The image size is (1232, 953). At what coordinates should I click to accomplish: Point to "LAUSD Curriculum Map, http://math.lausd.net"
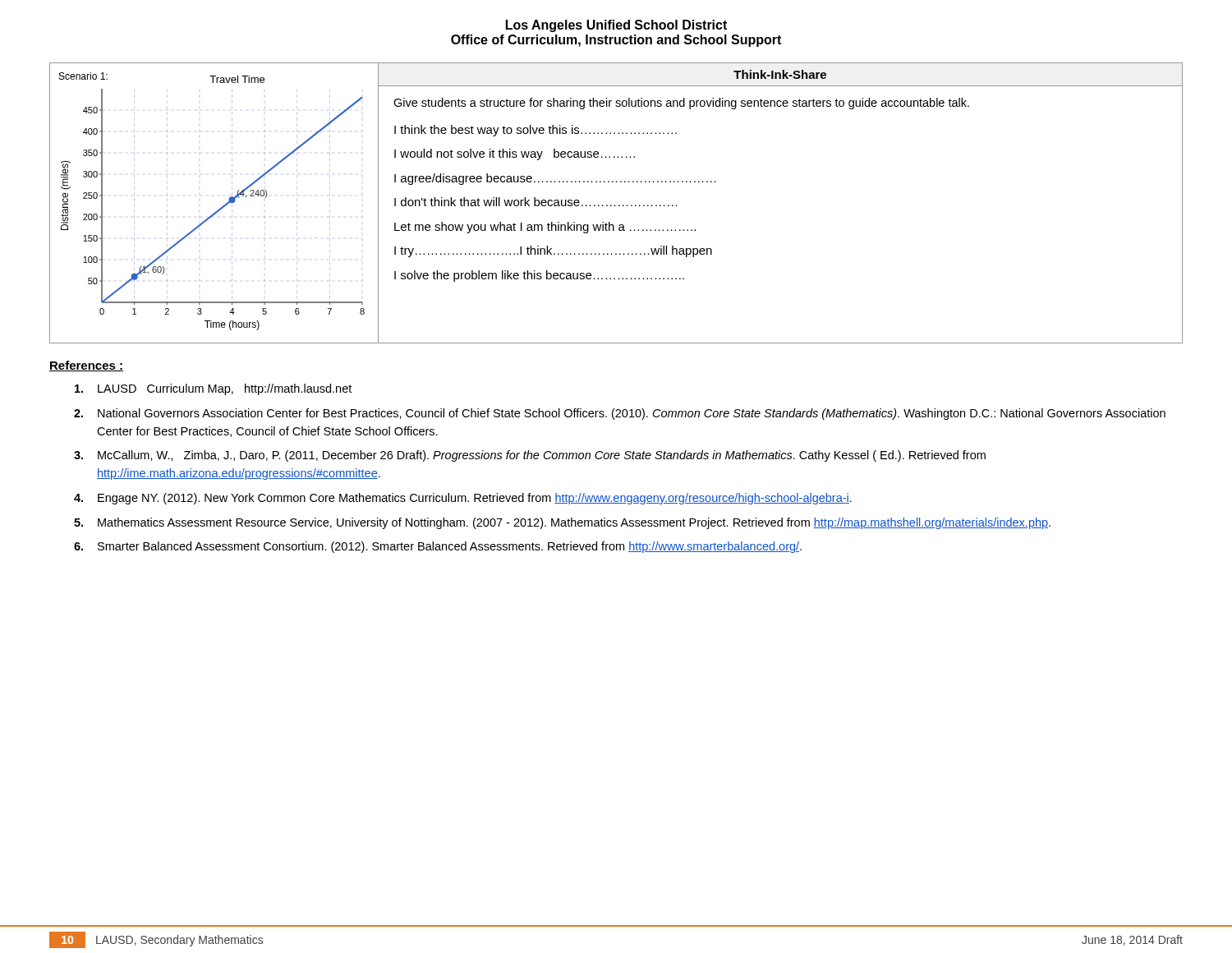point(213,389)
